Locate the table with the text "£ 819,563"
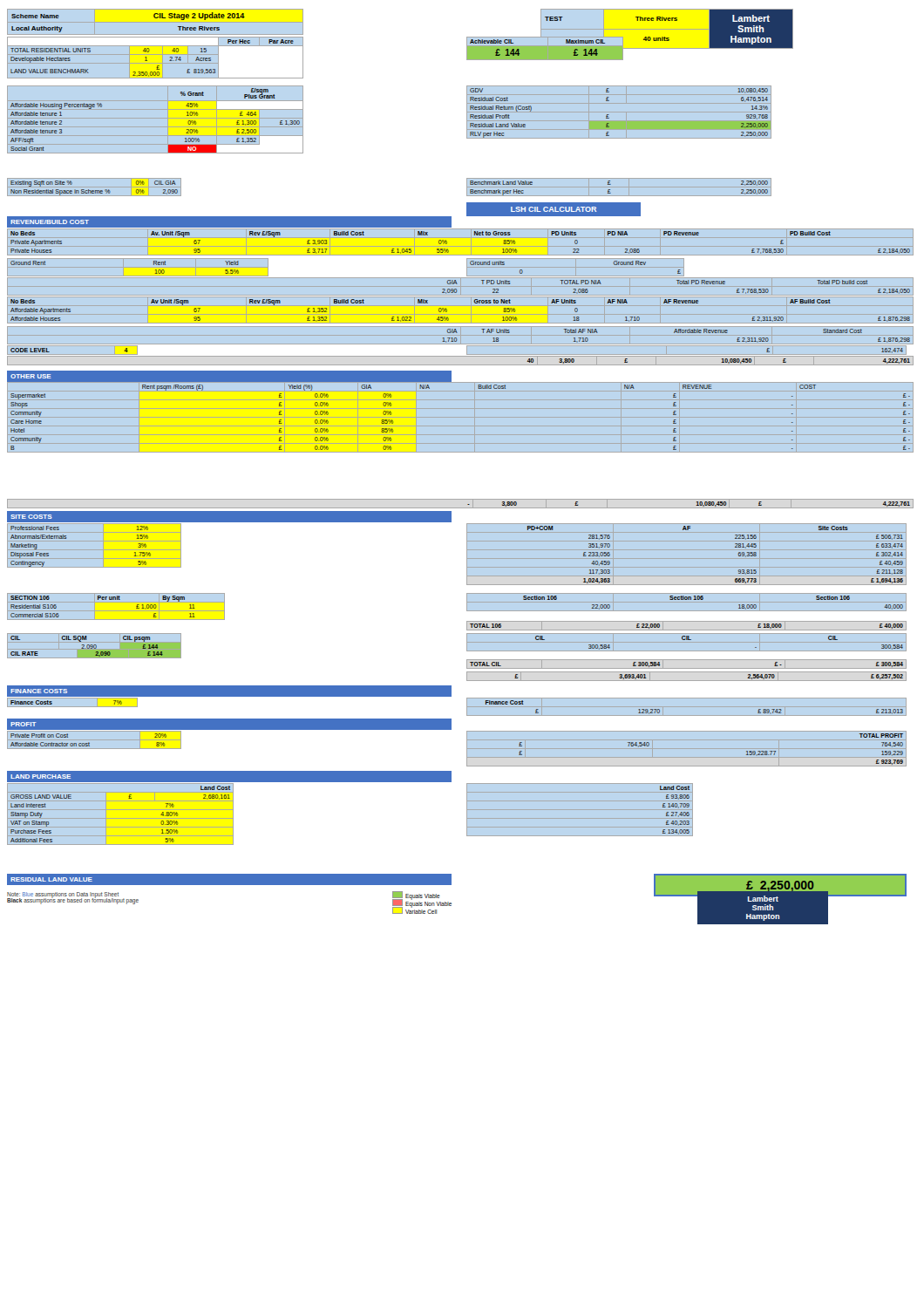Screen dimensions: 1308x924 tap(155, 58)
